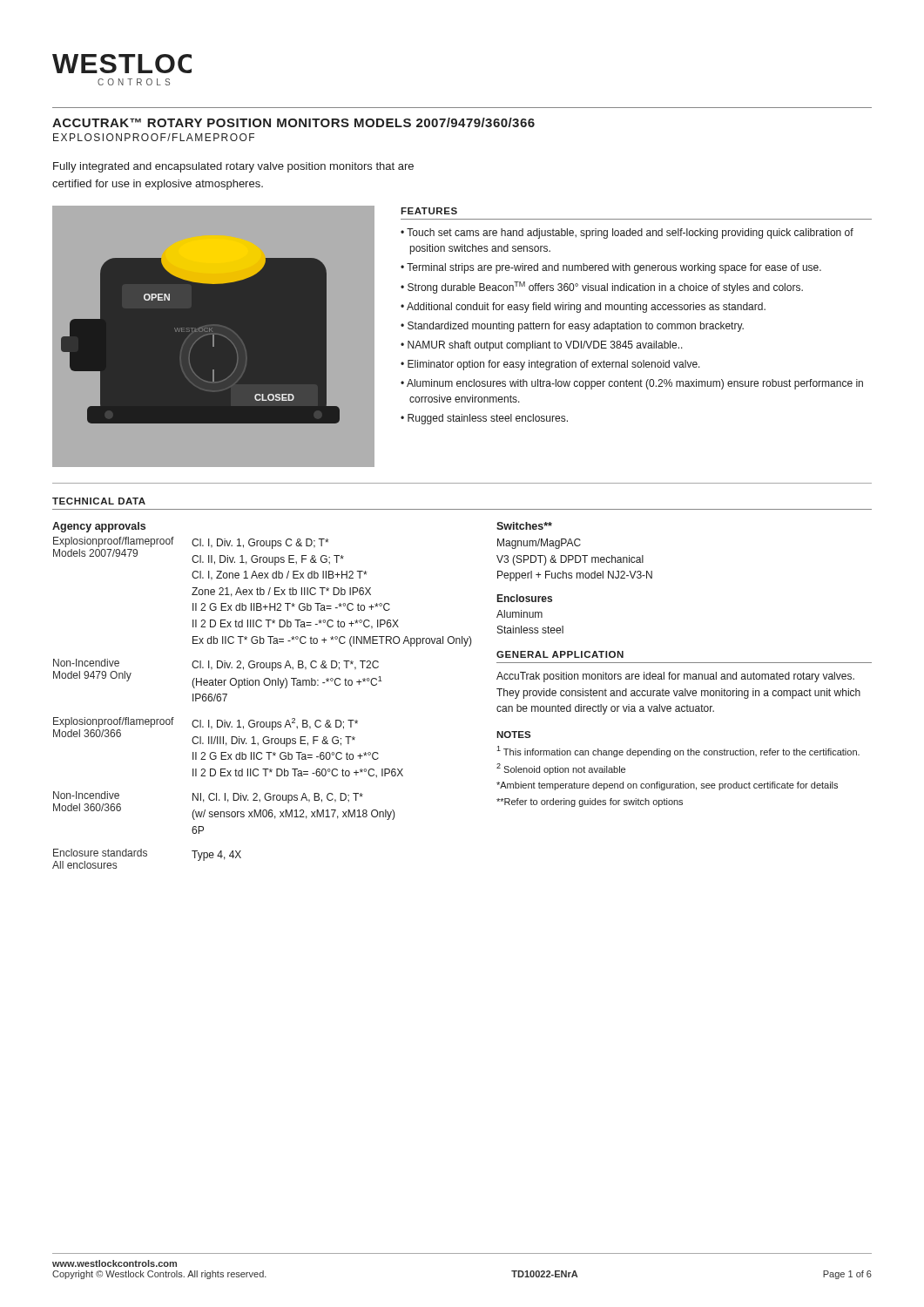The width and height of the screenshot is (924, 1307).
Task: Click on the region starting "Strong durable BeaconTM offers"
Action: pyautogui.click(x=605, y=287)
